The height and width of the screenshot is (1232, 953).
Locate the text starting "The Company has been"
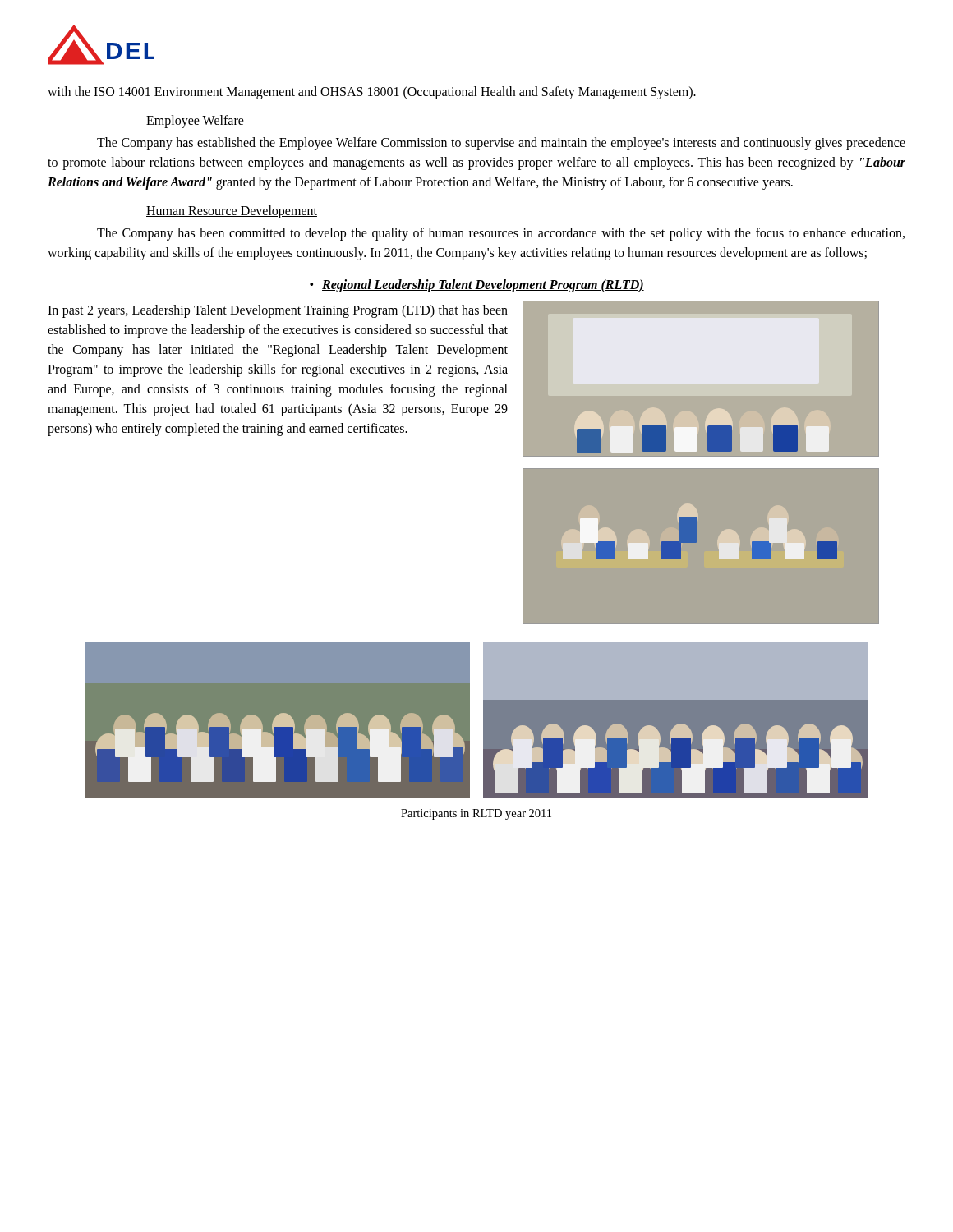pyautogui.click(x=476, y=243)
